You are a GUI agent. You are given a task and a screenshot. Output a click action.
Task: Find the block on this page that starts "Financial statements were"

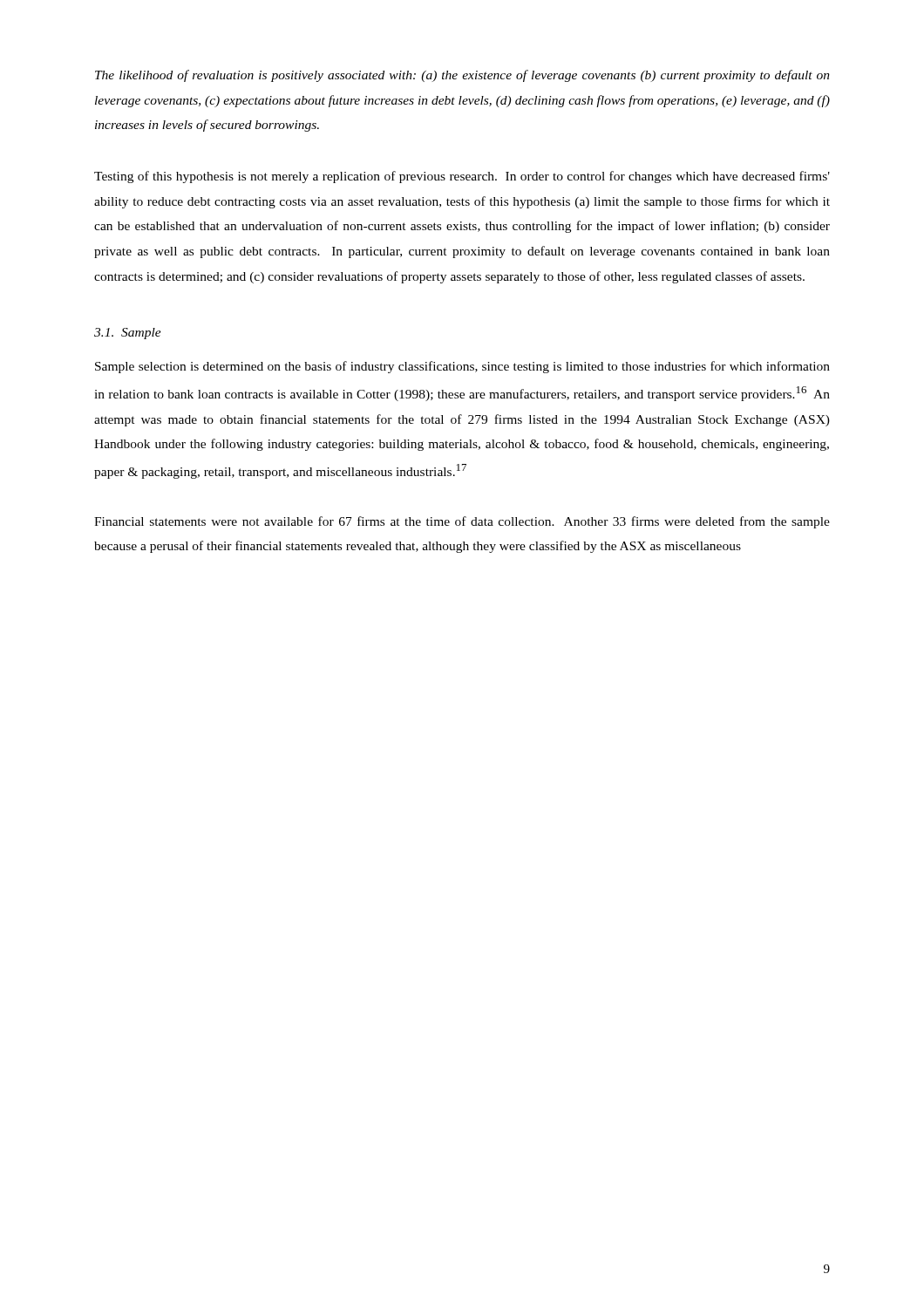click(x=462, y=533)
